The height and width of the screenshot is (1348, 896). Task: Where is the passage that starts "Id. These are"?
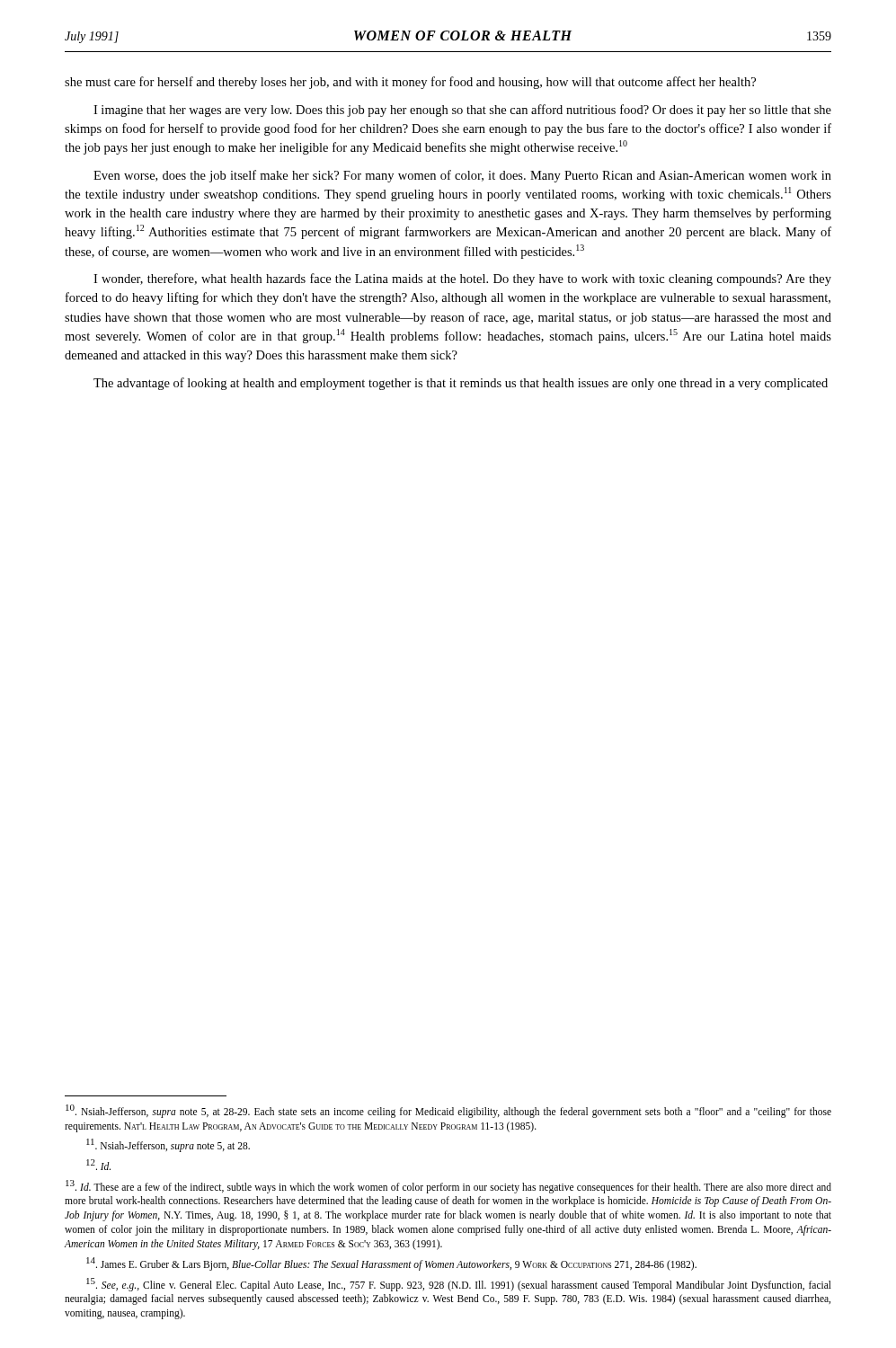coord(448,1214)
